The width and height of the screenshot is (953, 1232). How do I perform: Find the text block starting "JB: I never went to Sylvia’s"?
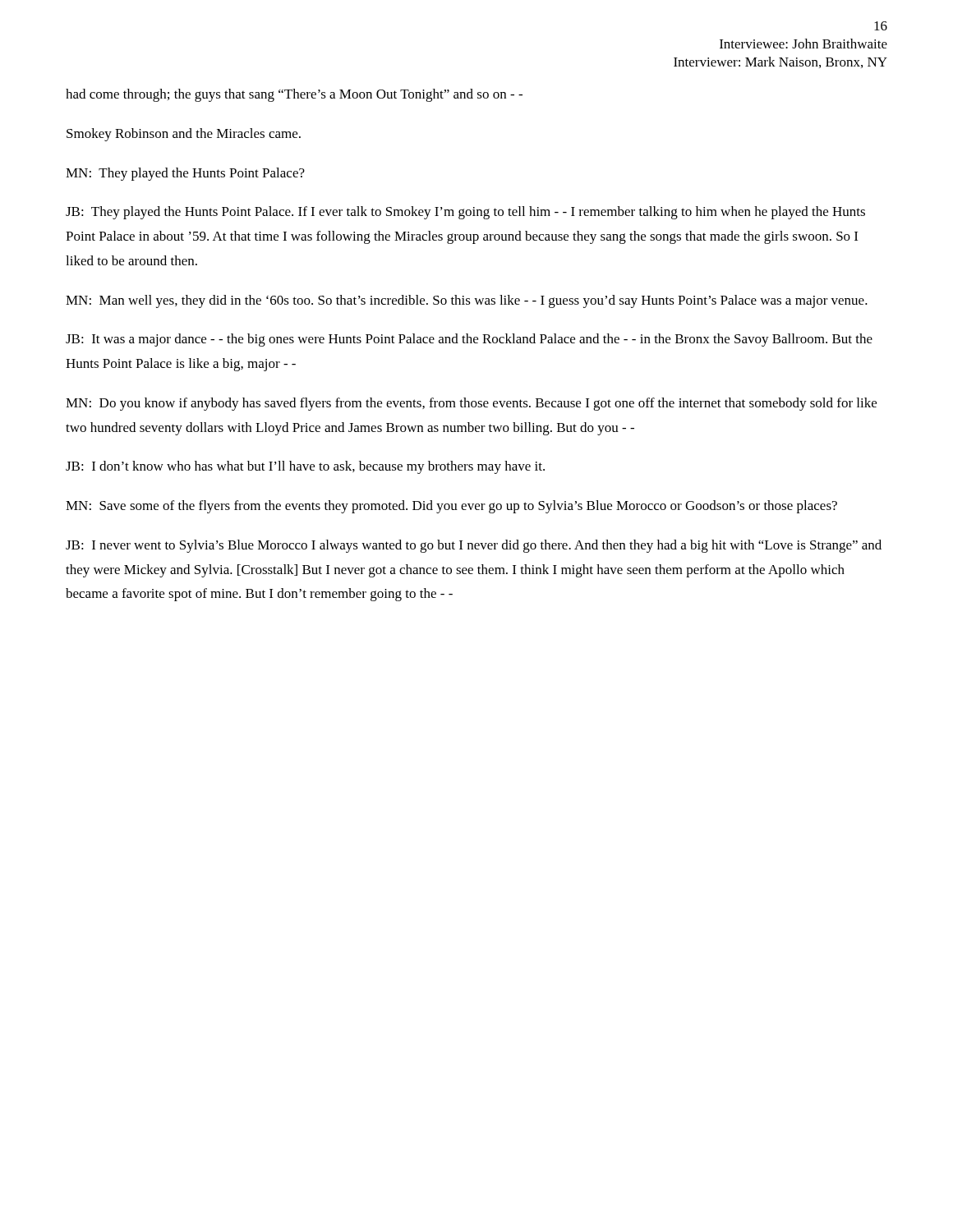click(474, 569)
